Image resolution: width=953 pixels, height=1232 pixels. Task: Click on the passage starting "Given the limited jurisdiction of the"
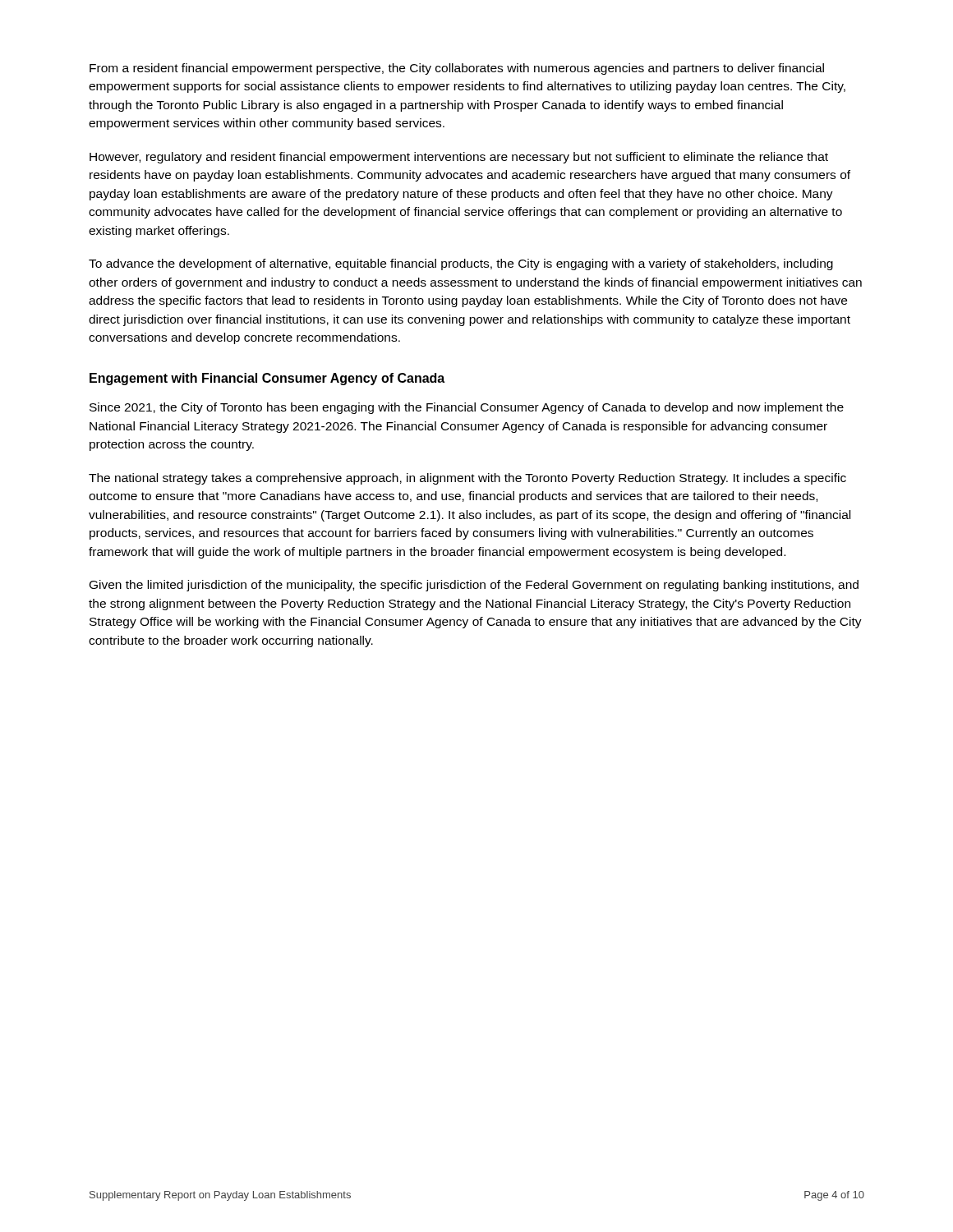point(475,612)
